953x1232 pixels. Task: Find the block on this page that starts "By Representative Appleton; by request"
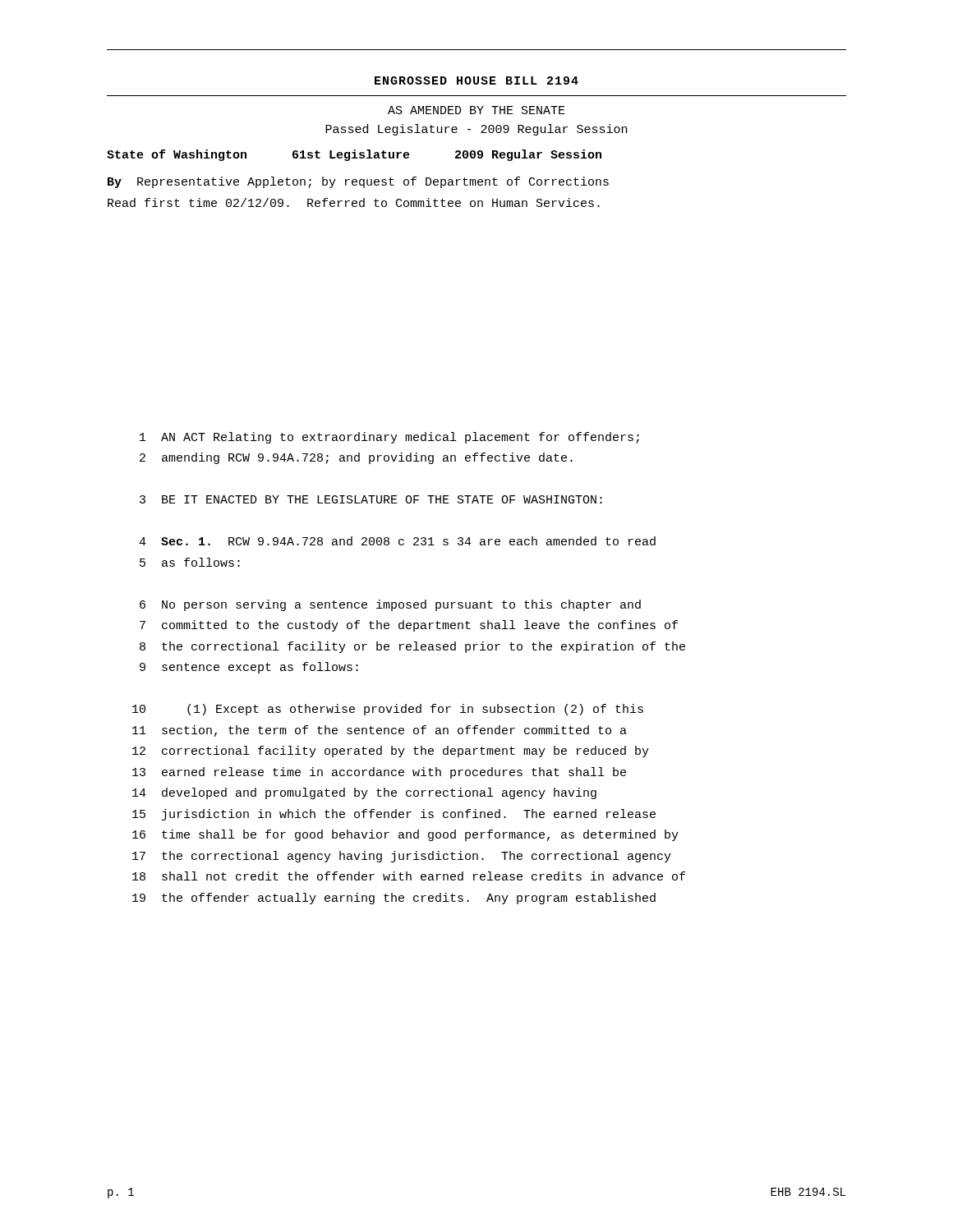[x=358, y=182]
